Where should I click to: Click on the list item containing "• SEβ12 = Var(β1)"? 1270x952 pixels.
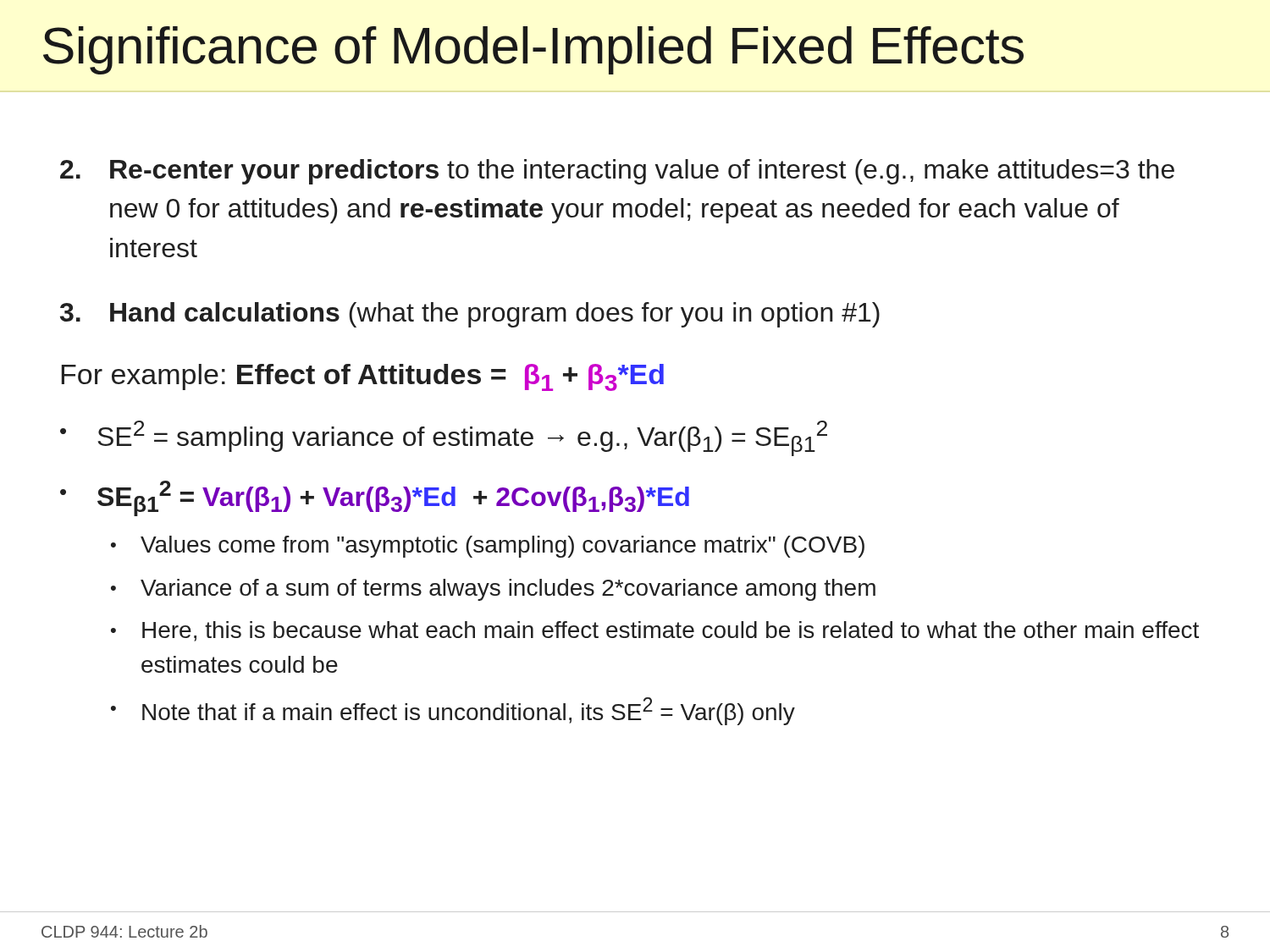(635, 497)
